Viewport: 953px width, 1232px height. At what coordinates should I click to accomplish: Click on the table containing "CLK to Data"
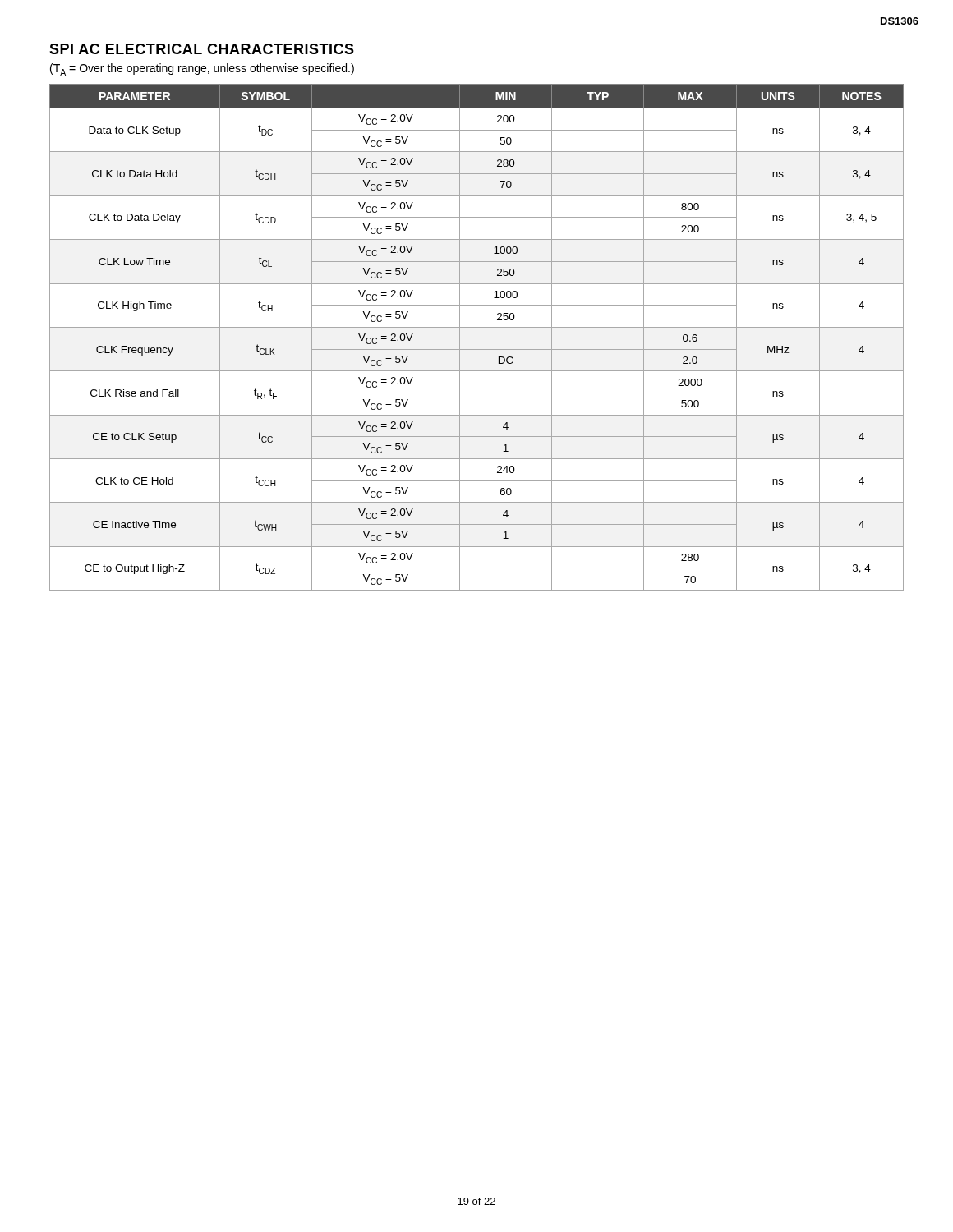pos(476,337)
